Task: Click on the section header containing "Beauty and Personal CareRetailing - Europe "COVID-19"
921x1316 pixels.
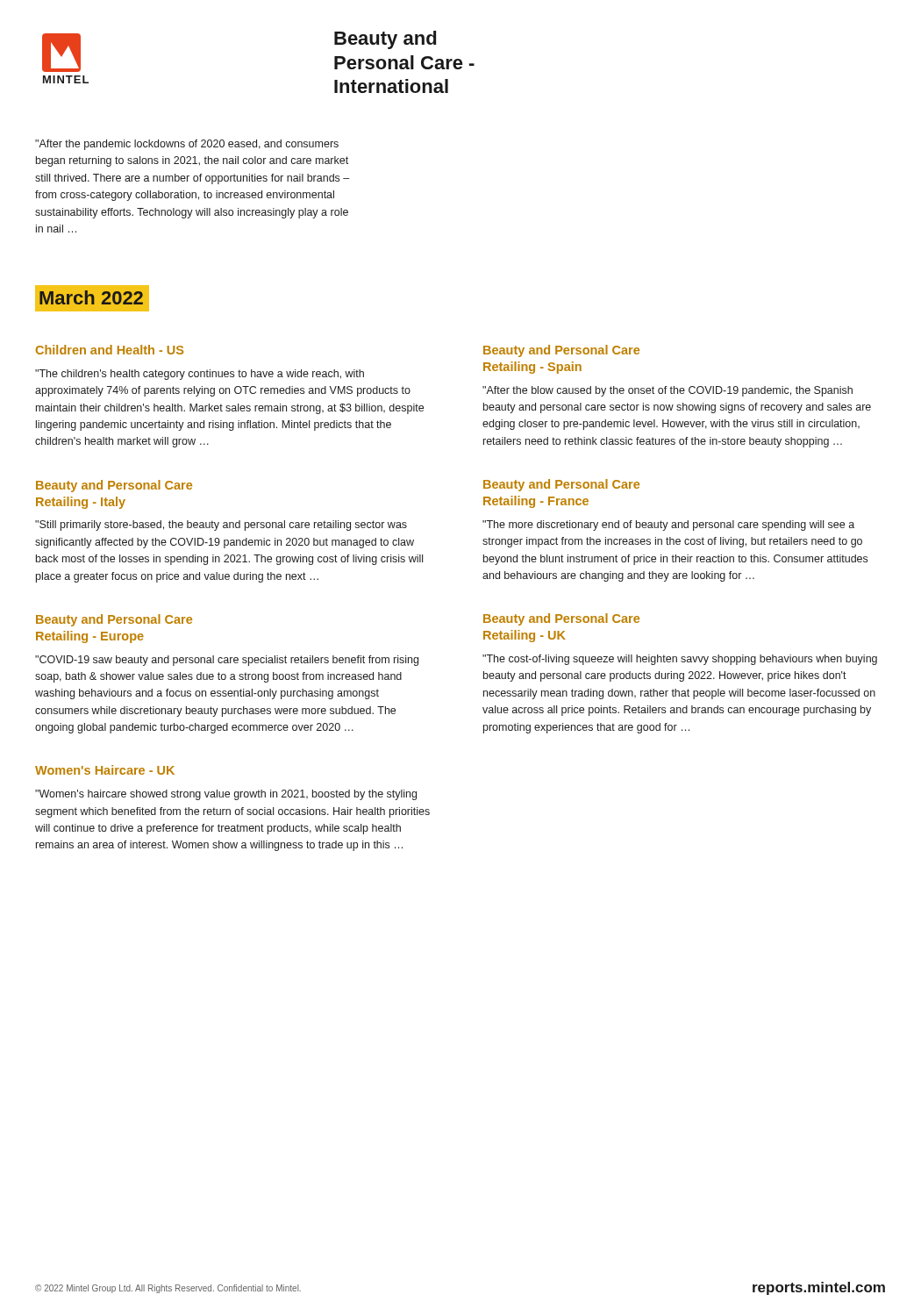Action: tap(235, 674)
